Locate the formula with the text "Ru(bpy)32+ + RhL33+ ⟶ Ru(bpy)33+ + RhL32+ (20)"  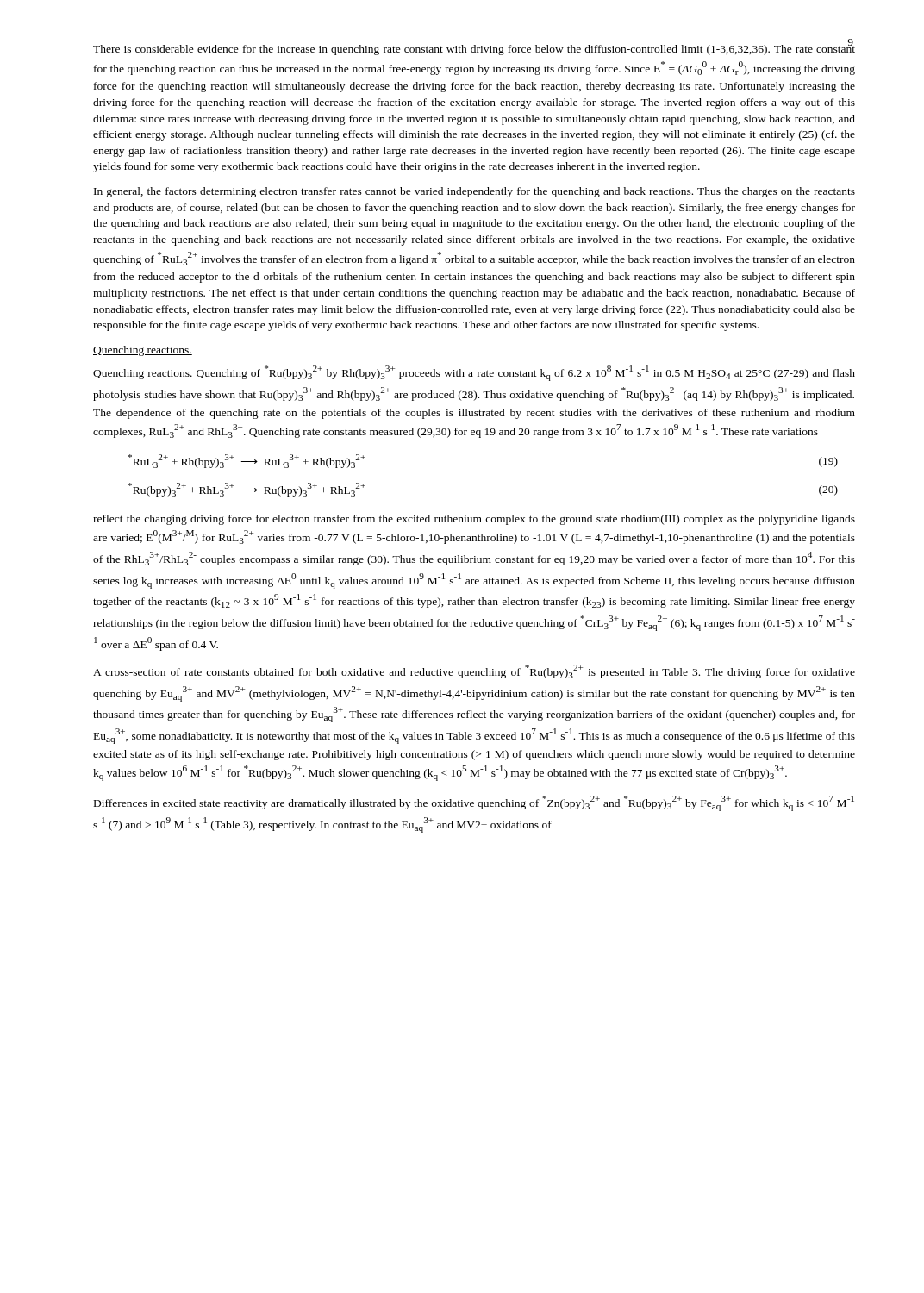click(228, 488)
